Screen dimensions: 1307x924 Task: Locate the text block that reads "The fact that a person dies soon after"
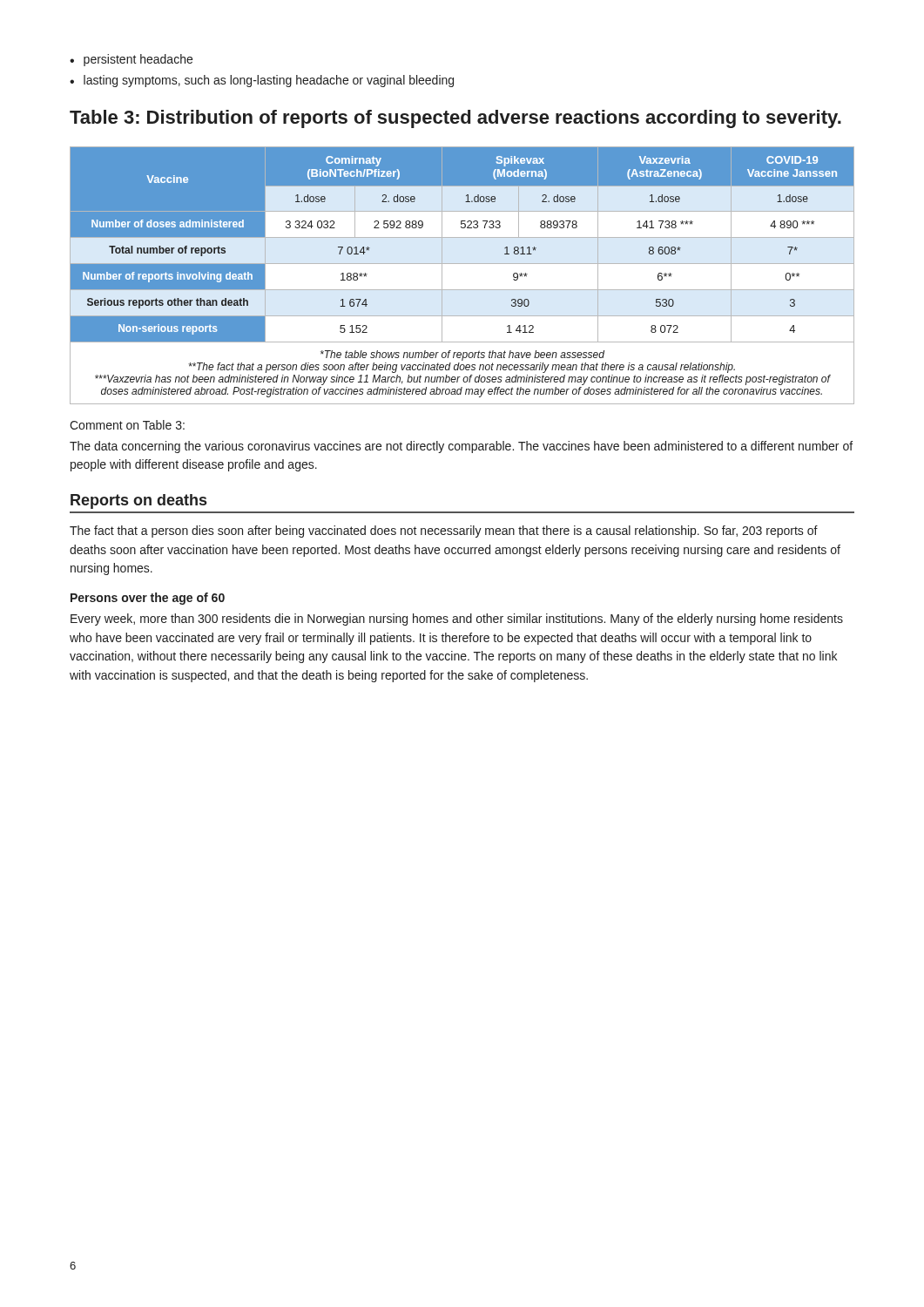pos(455,549)
